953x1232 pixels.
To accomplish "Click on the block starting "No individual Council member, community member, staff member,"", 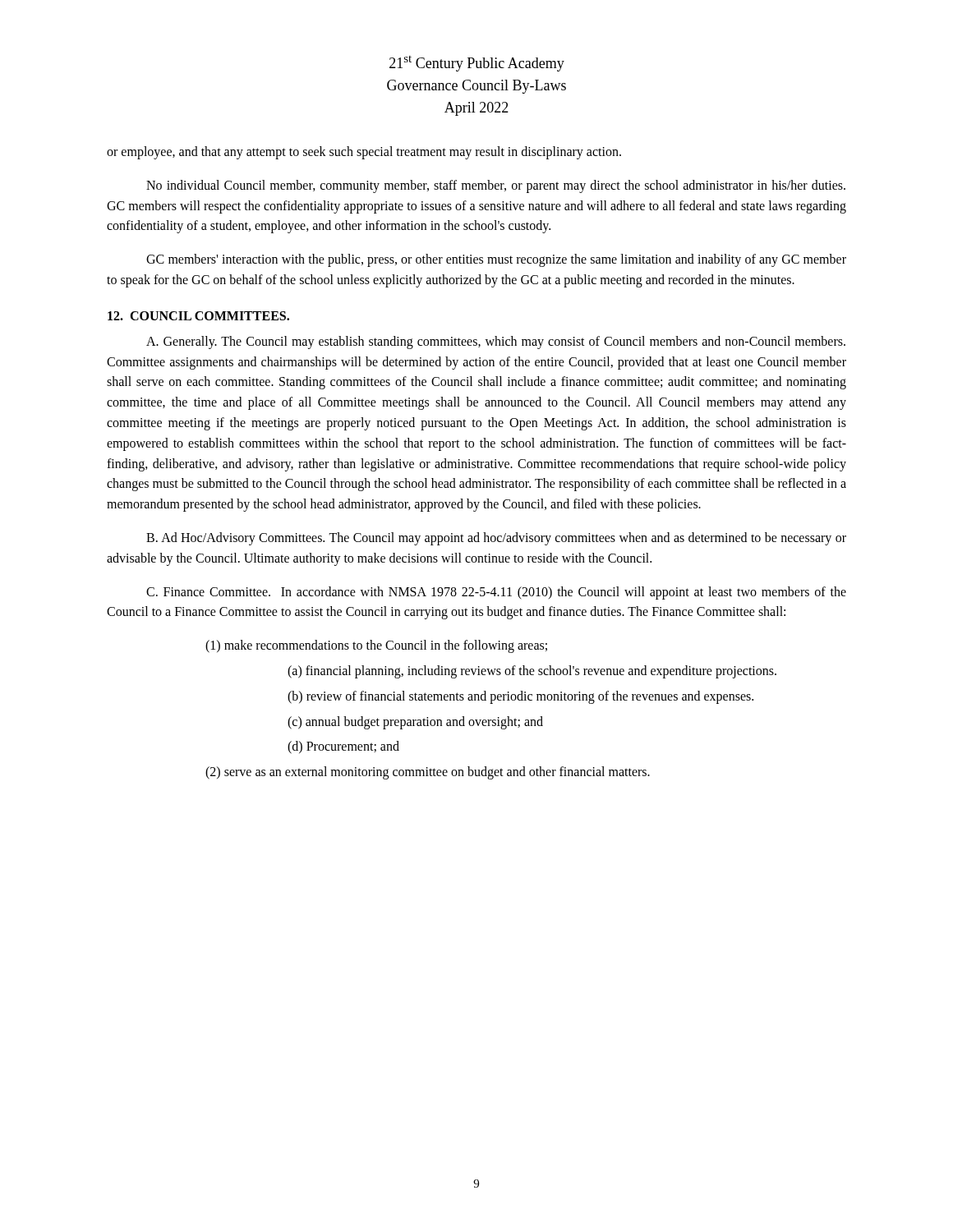I will coord(476,205).
